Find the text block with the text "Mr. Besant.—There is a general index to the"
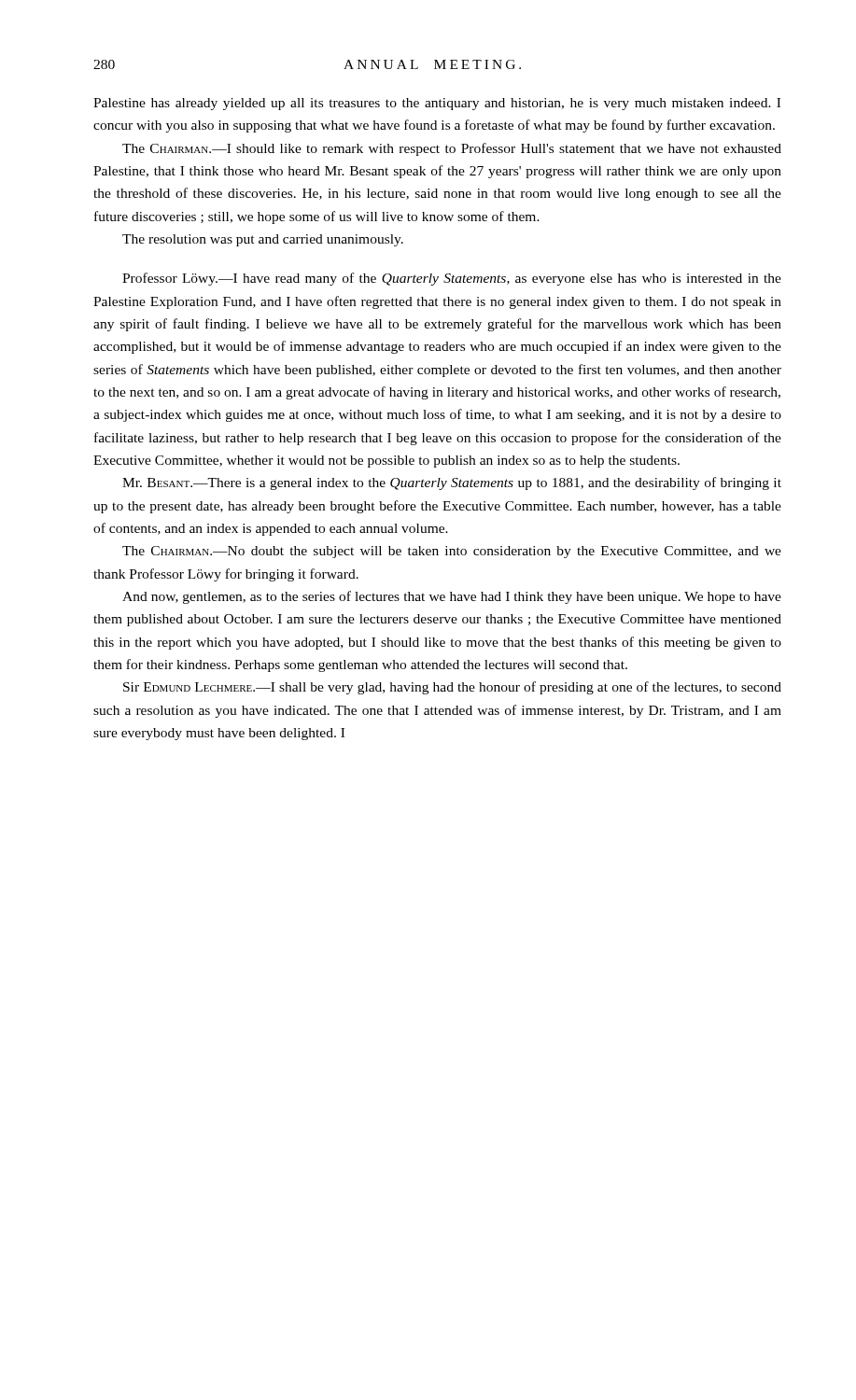The image size is (856, 1400). [437, 506]
